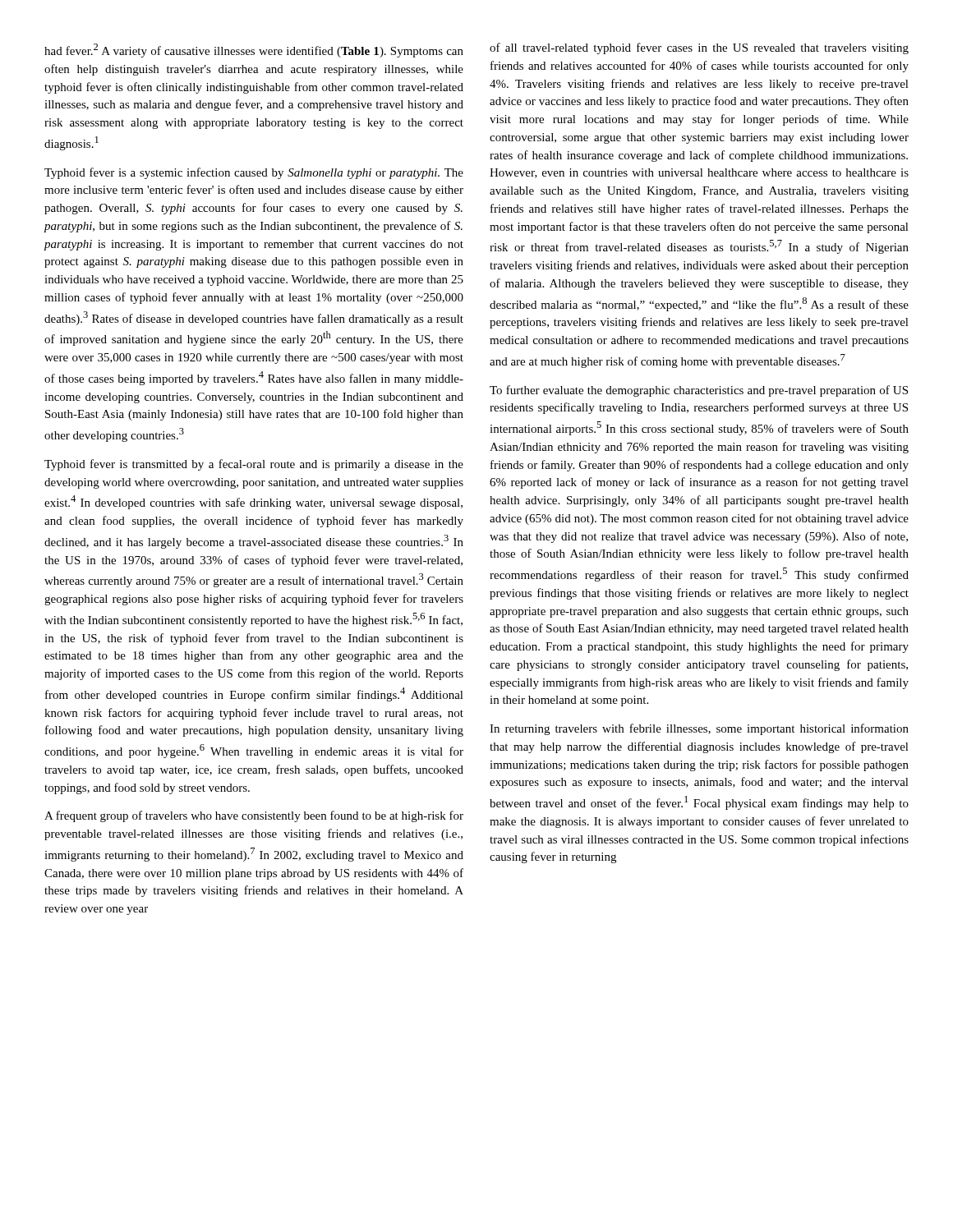Find the block on this page that starts "had fever.2 A variety of causative illnesses"
This screenshot has width=953, height=1232.
[254, 96]
